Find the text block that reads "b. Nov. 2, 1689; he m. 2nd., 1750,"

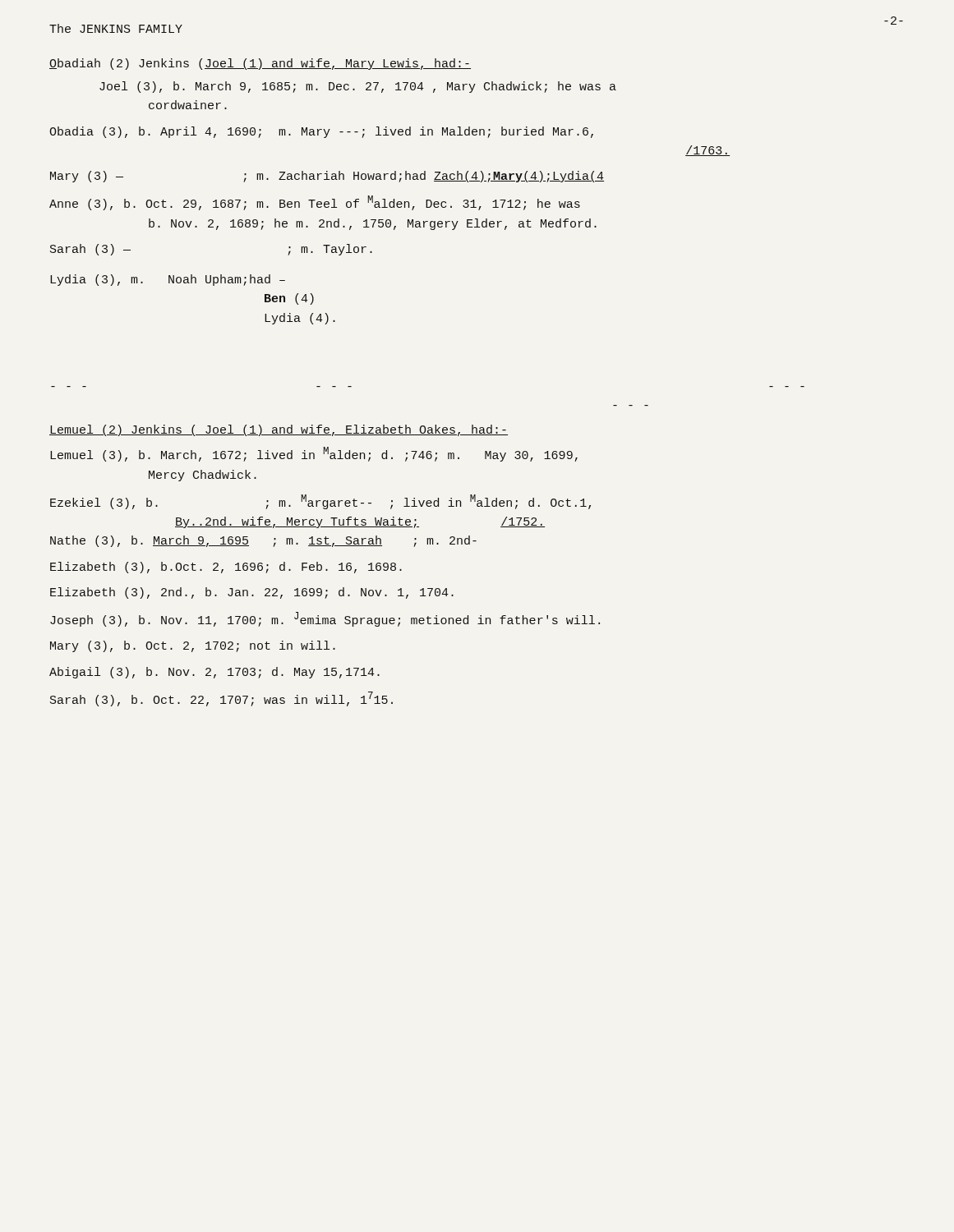(x=373, y=224)
